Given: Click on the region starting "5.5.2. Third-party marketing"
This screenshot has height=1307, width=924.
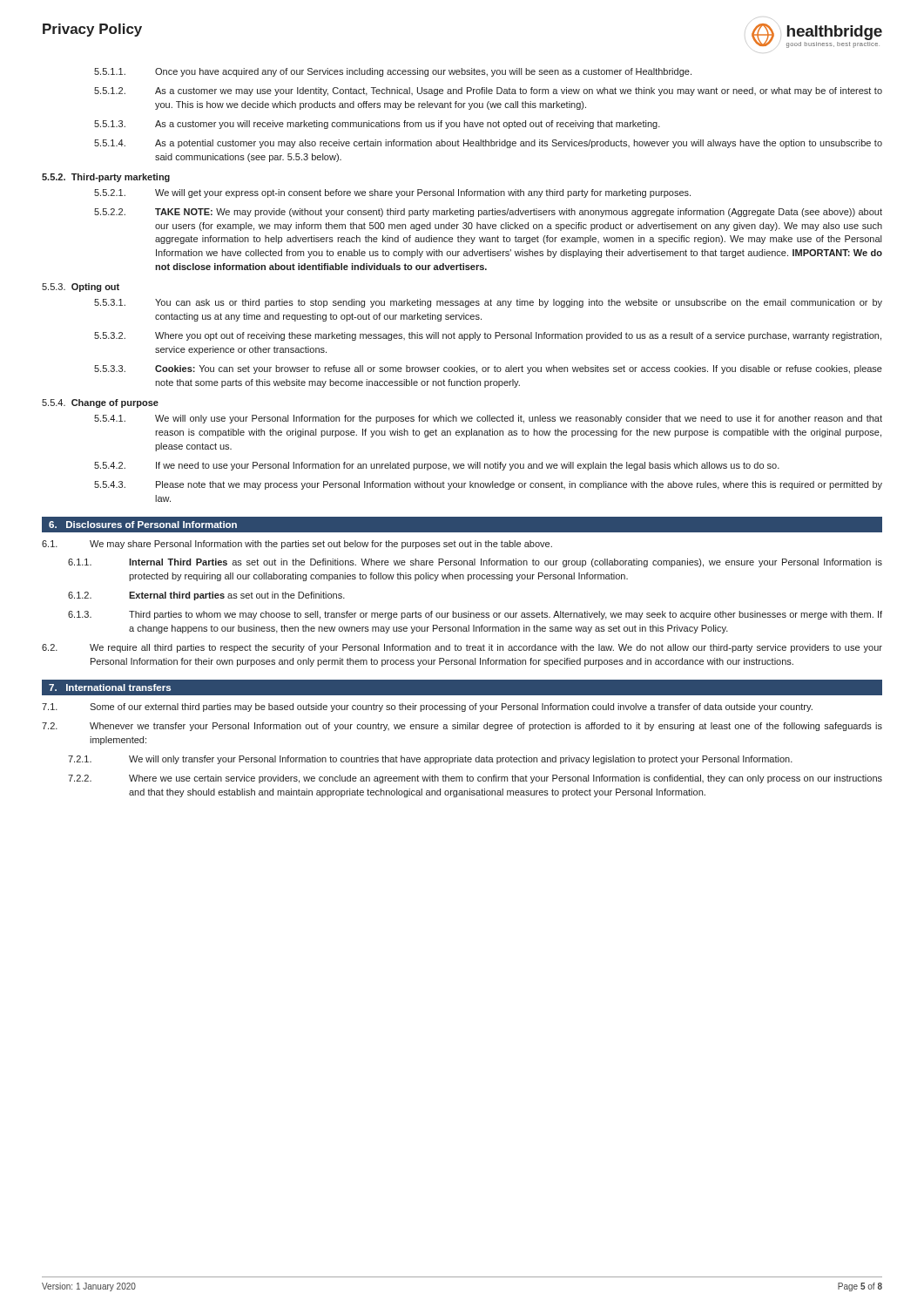Looking at the screenshot, I should pos(106,177).
